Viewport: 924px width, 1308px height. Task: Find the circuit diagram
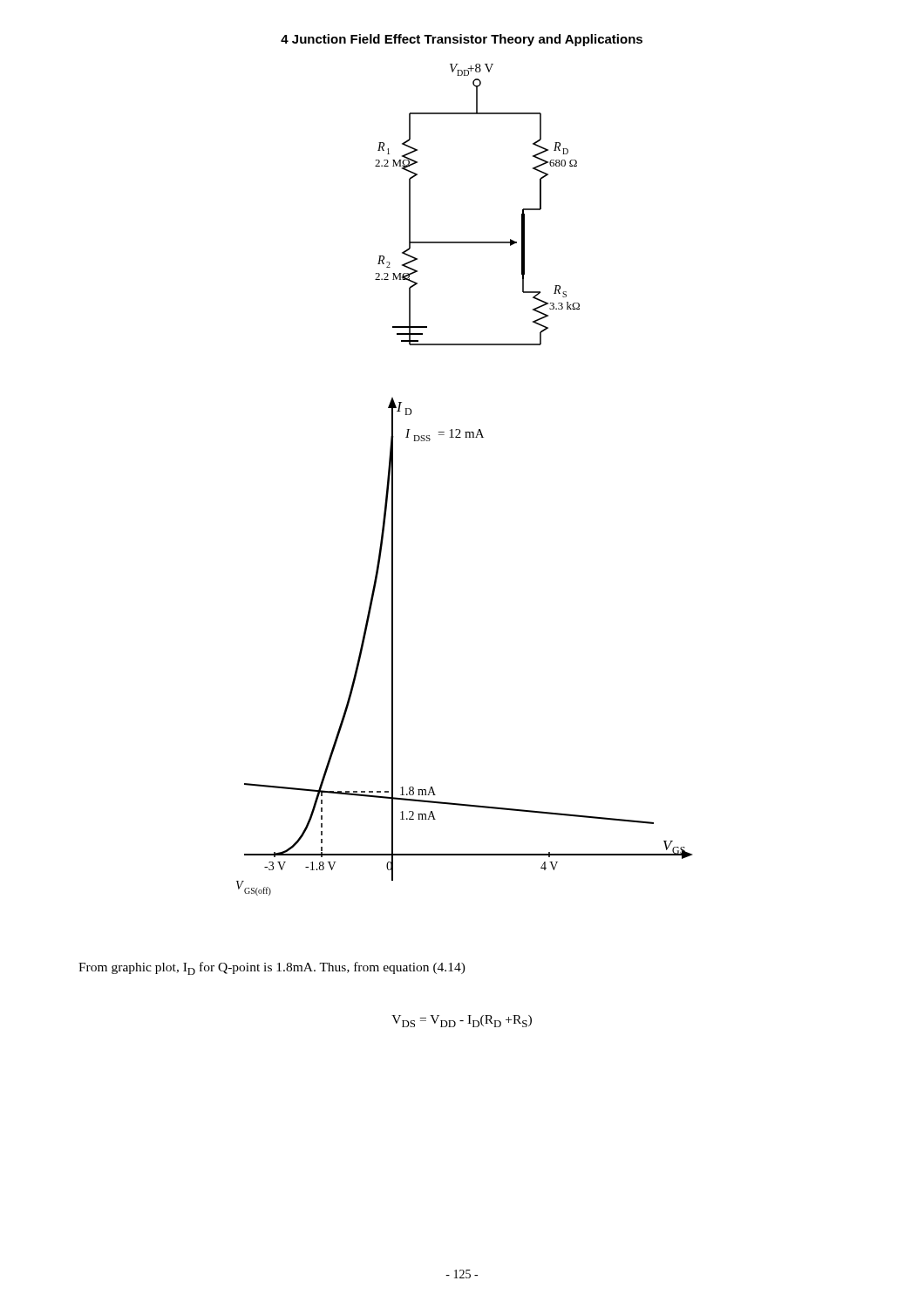[x=462, y=214]
